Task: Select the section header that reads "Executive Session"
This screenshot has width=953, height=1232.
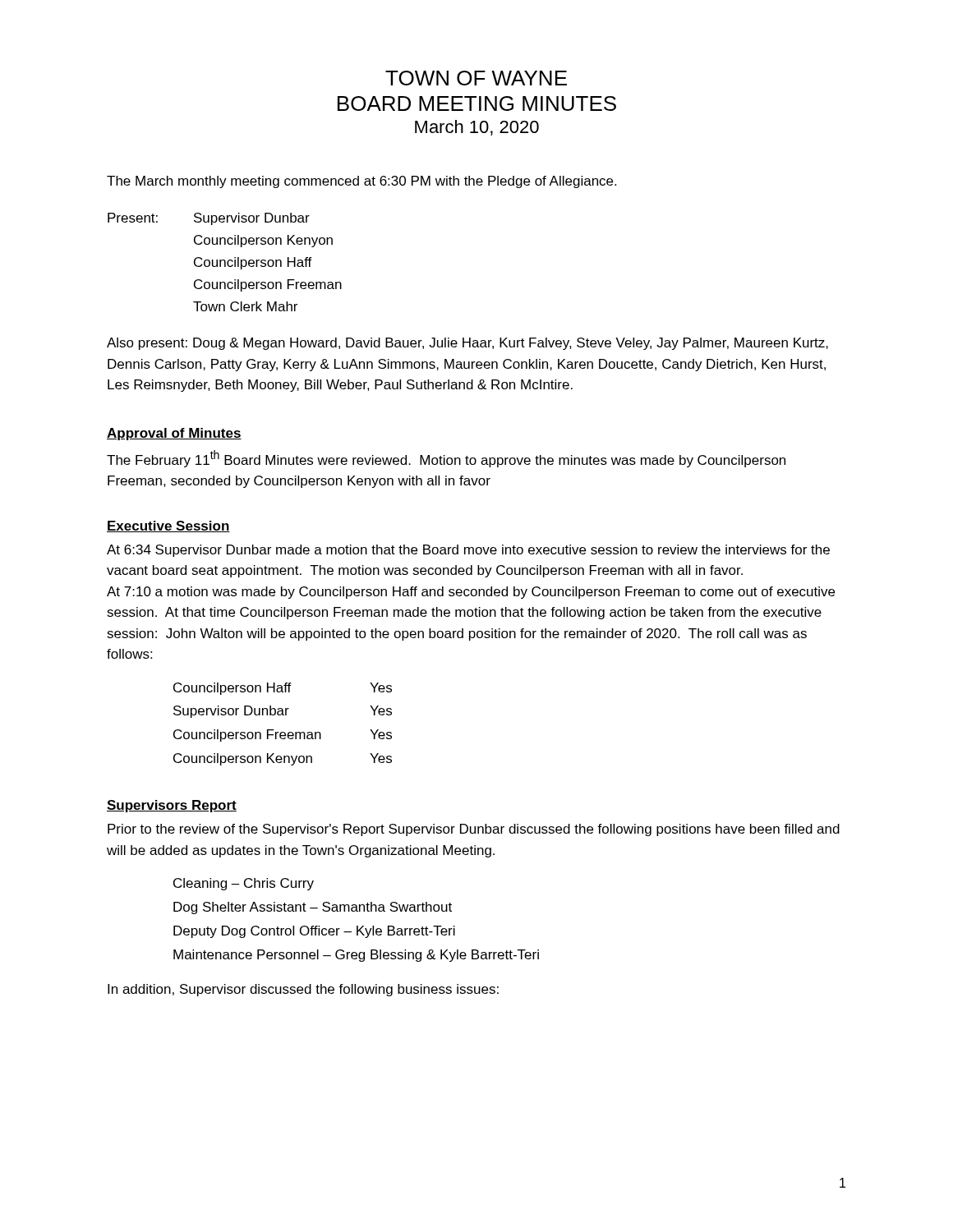Action: tap(168, 526)
